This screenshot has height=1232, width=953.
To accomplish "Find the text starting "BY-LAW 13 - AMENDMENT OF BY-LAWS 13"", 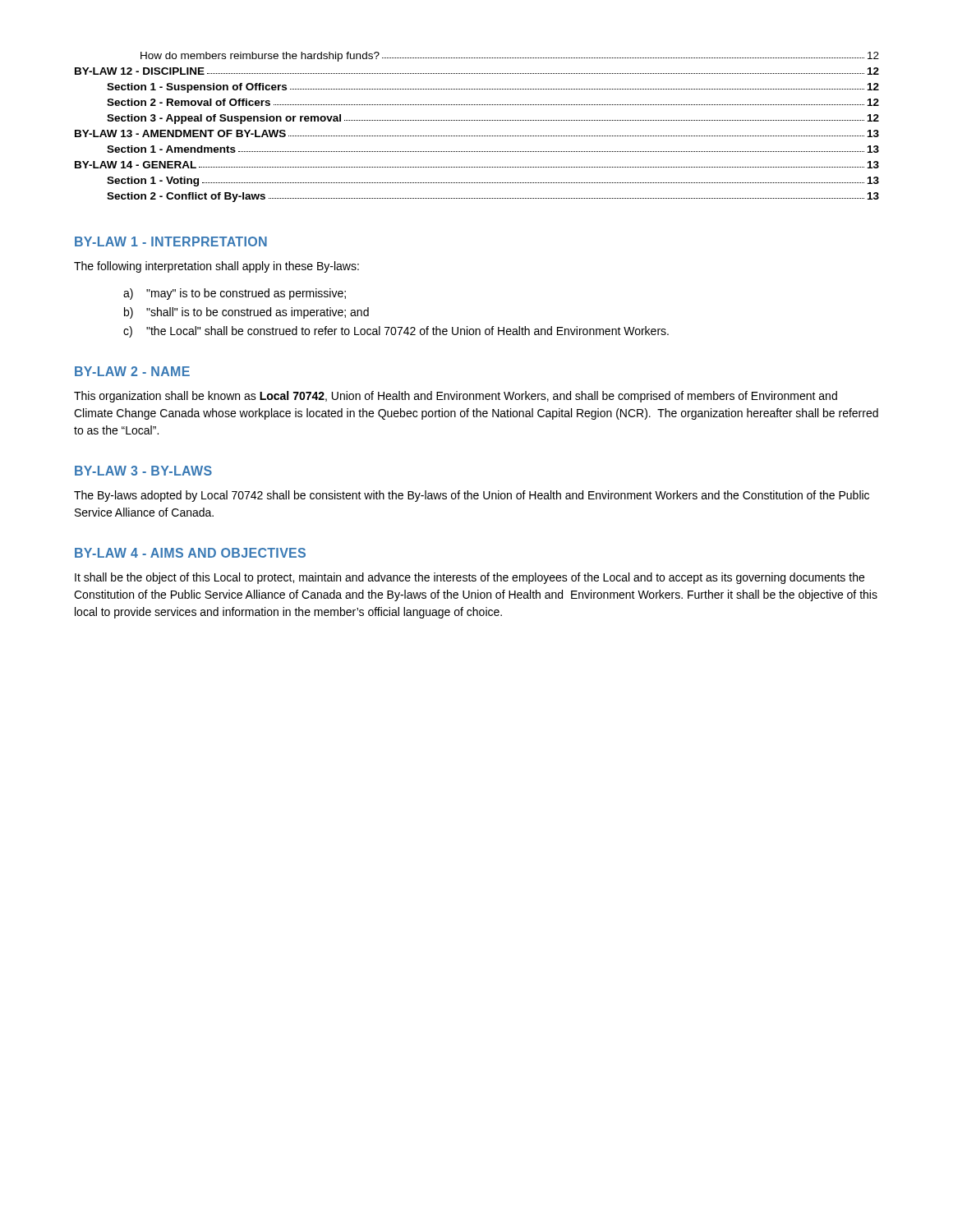I will tap(476, 133).
